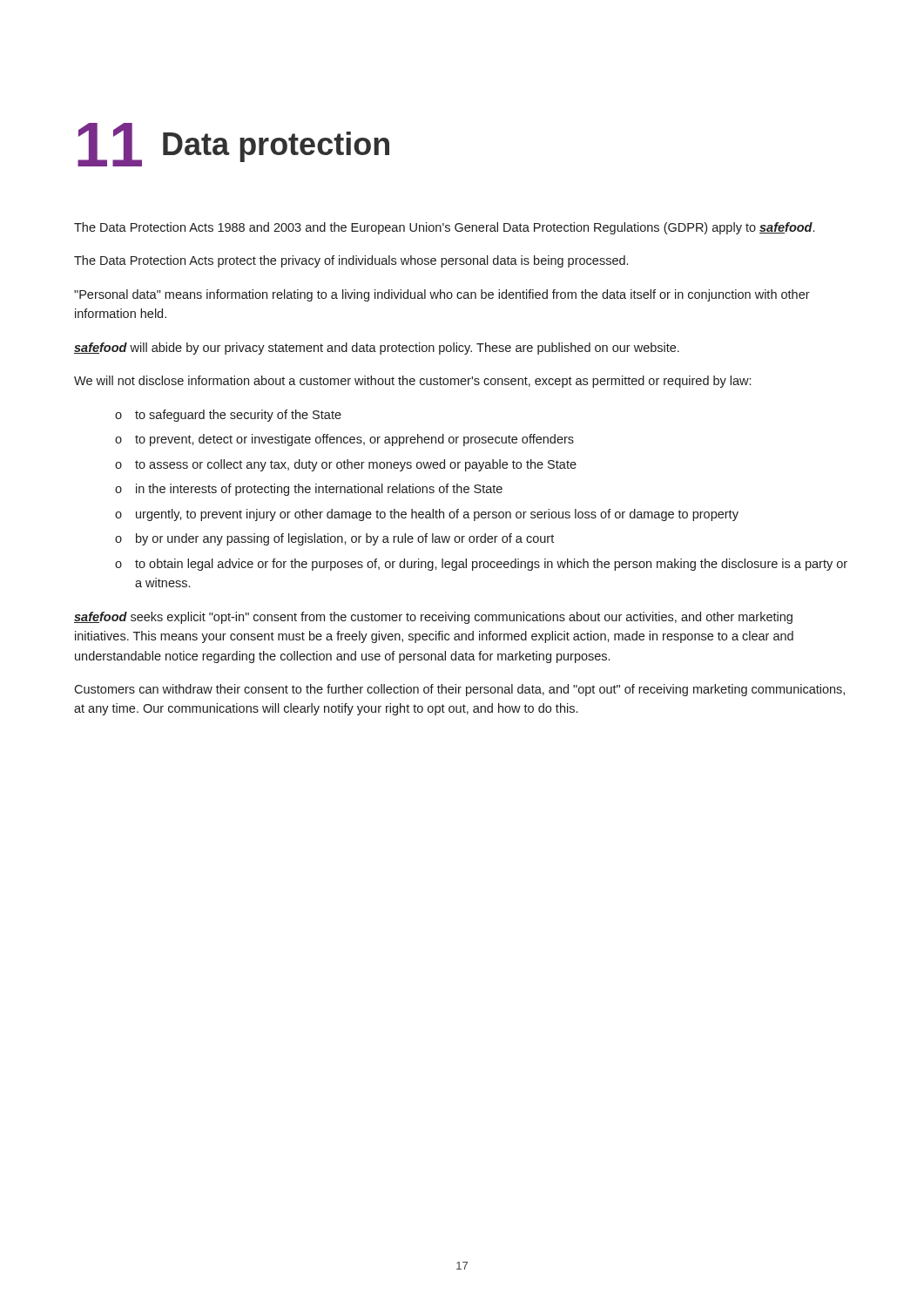Point to the text starting "We will not disclose information about a"
This screenshot has height=1307, width=924.
(x=413, y=381)
